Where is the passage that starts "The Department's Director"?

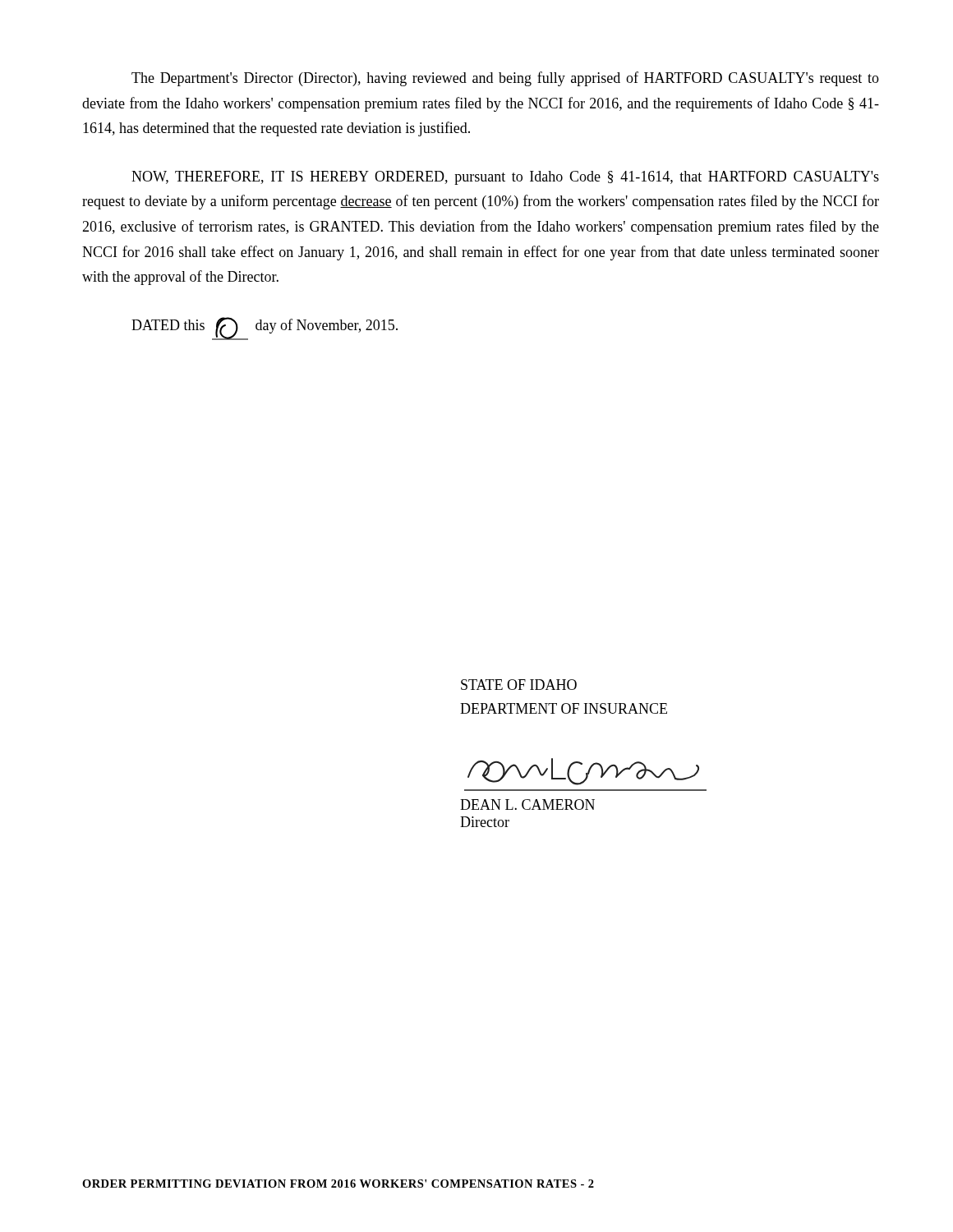pyautogui.click(x=481, y=103)
